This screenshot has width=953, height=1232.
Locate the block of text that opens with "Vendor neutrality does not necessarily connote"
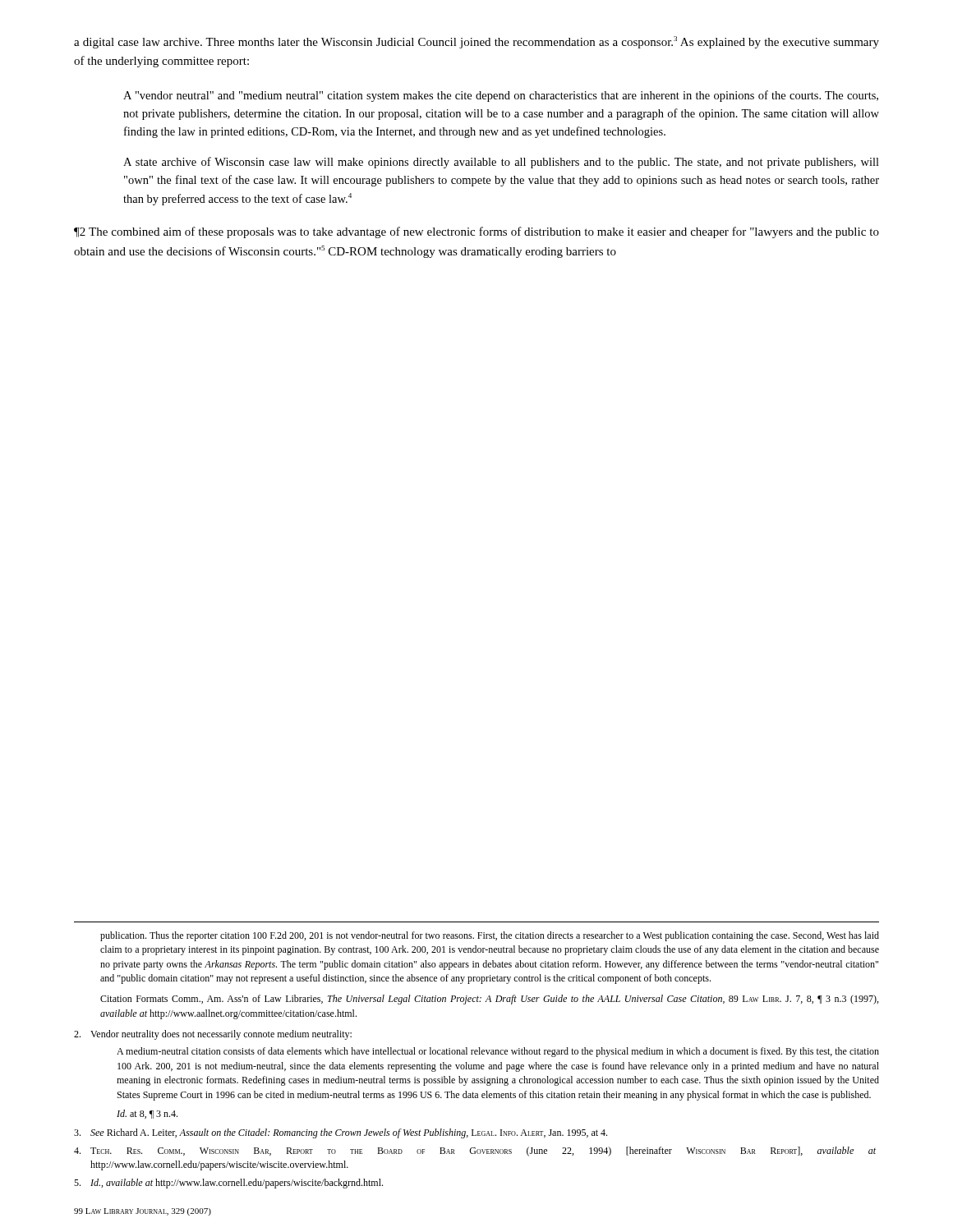pos(213,1035)
